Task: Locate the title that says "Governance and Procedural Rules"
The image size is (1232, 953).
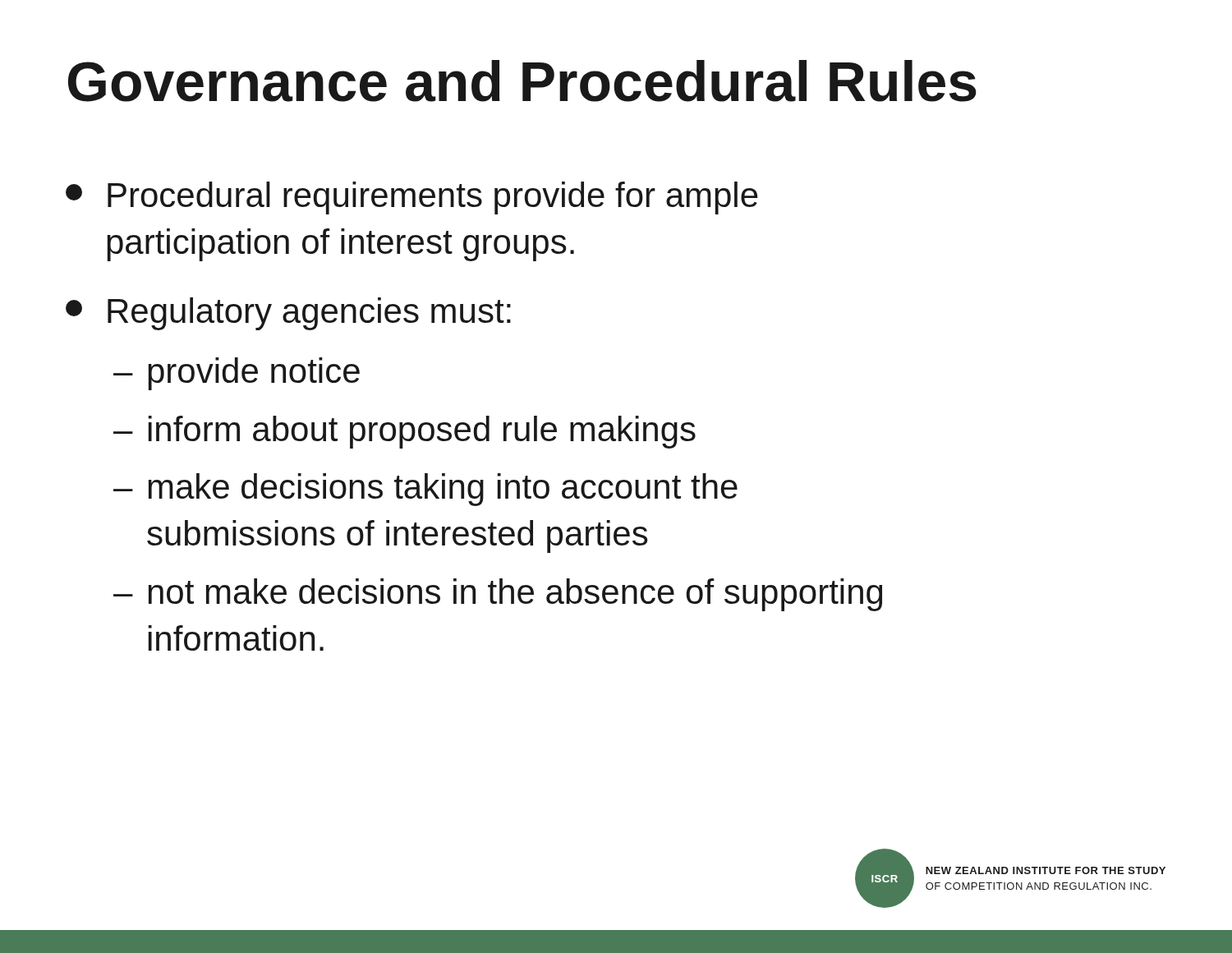Action: 616,81
